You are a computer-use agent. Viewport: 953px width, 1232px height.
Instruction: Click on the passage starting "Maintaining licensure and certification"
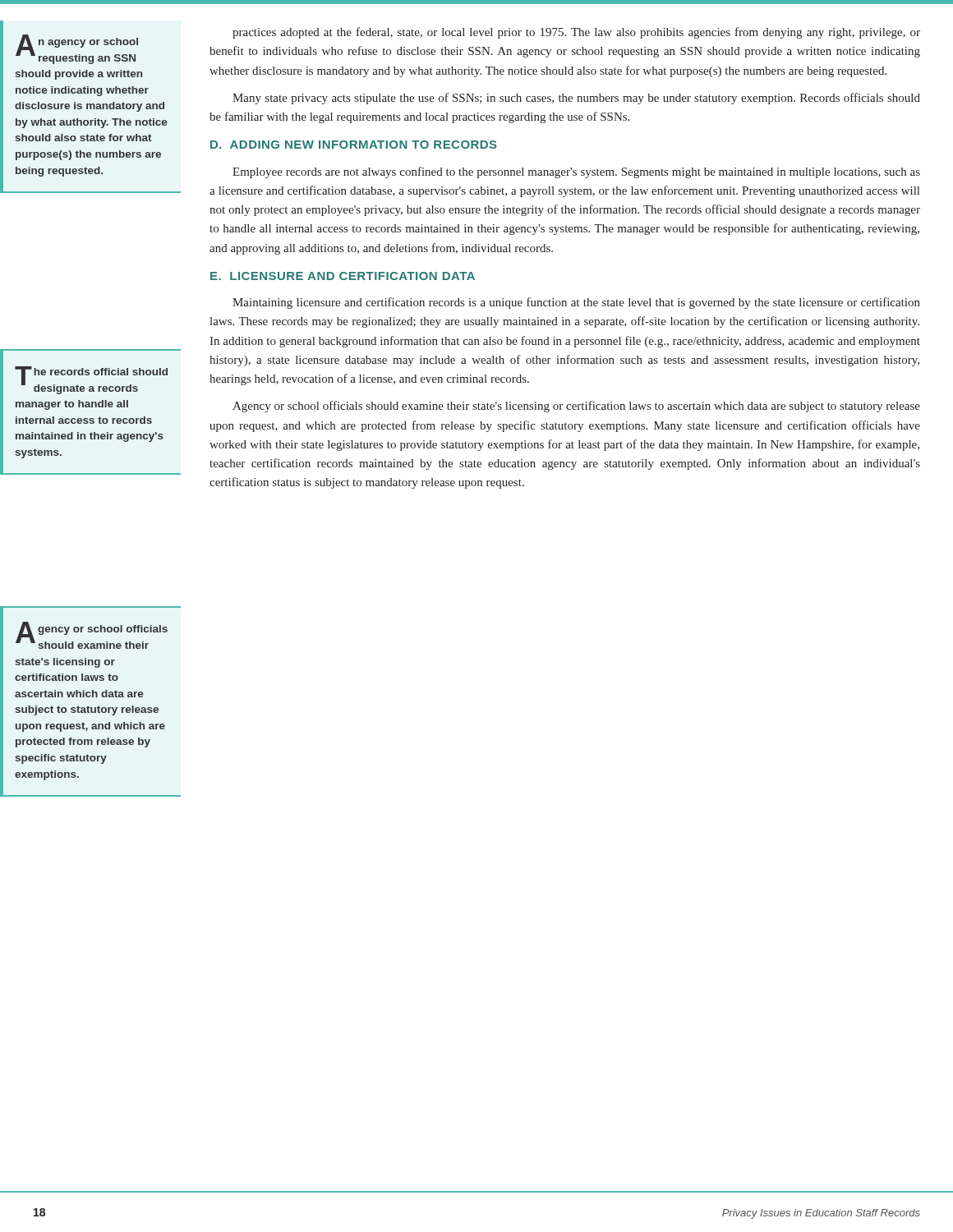[x=565, y=341]
